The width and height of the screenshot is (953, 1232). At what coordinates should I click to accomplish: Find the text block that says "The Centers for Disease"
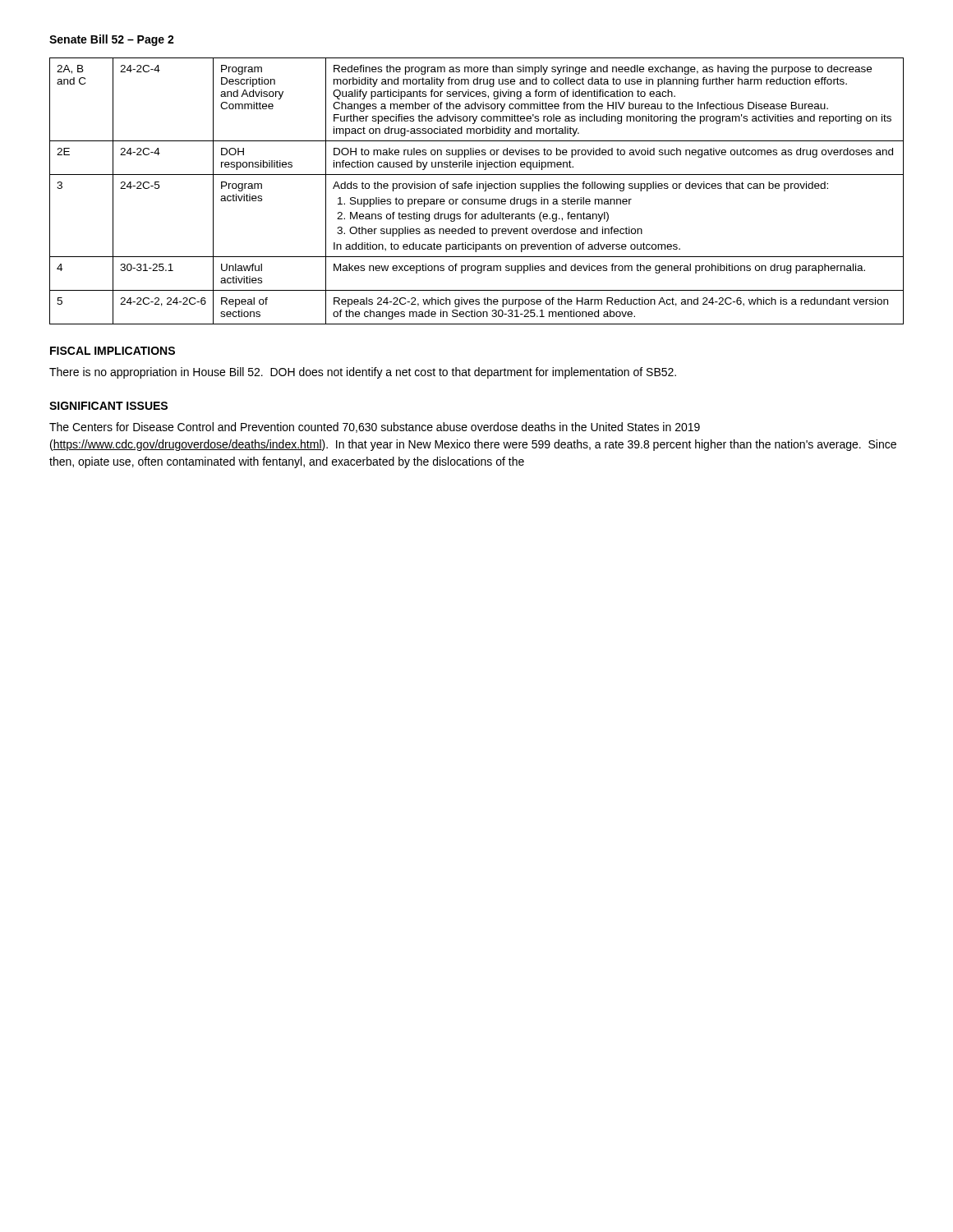click(473, 444)
